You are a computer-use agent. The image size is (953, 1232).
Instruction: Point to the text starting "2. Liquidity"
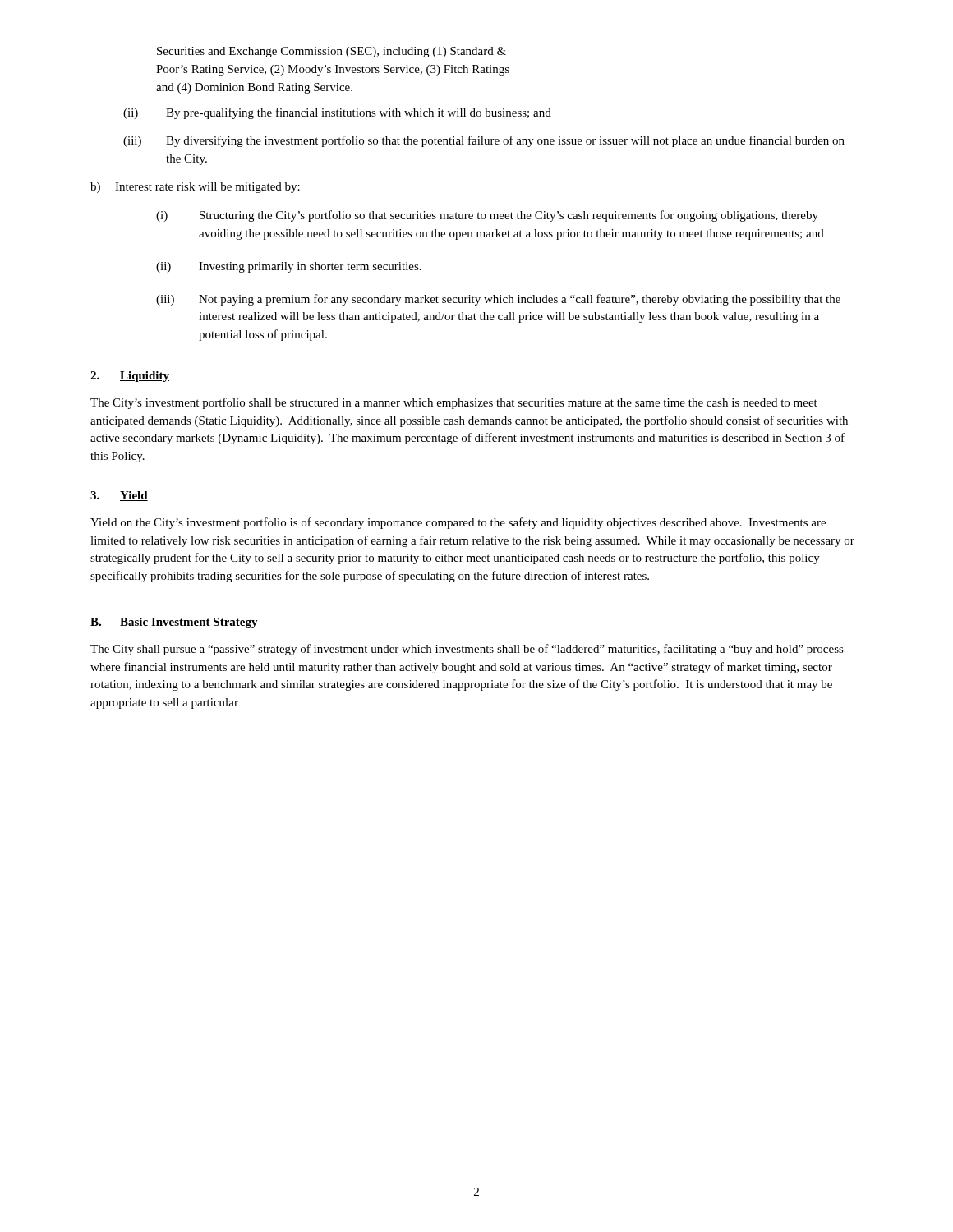[x=130, y=377]
